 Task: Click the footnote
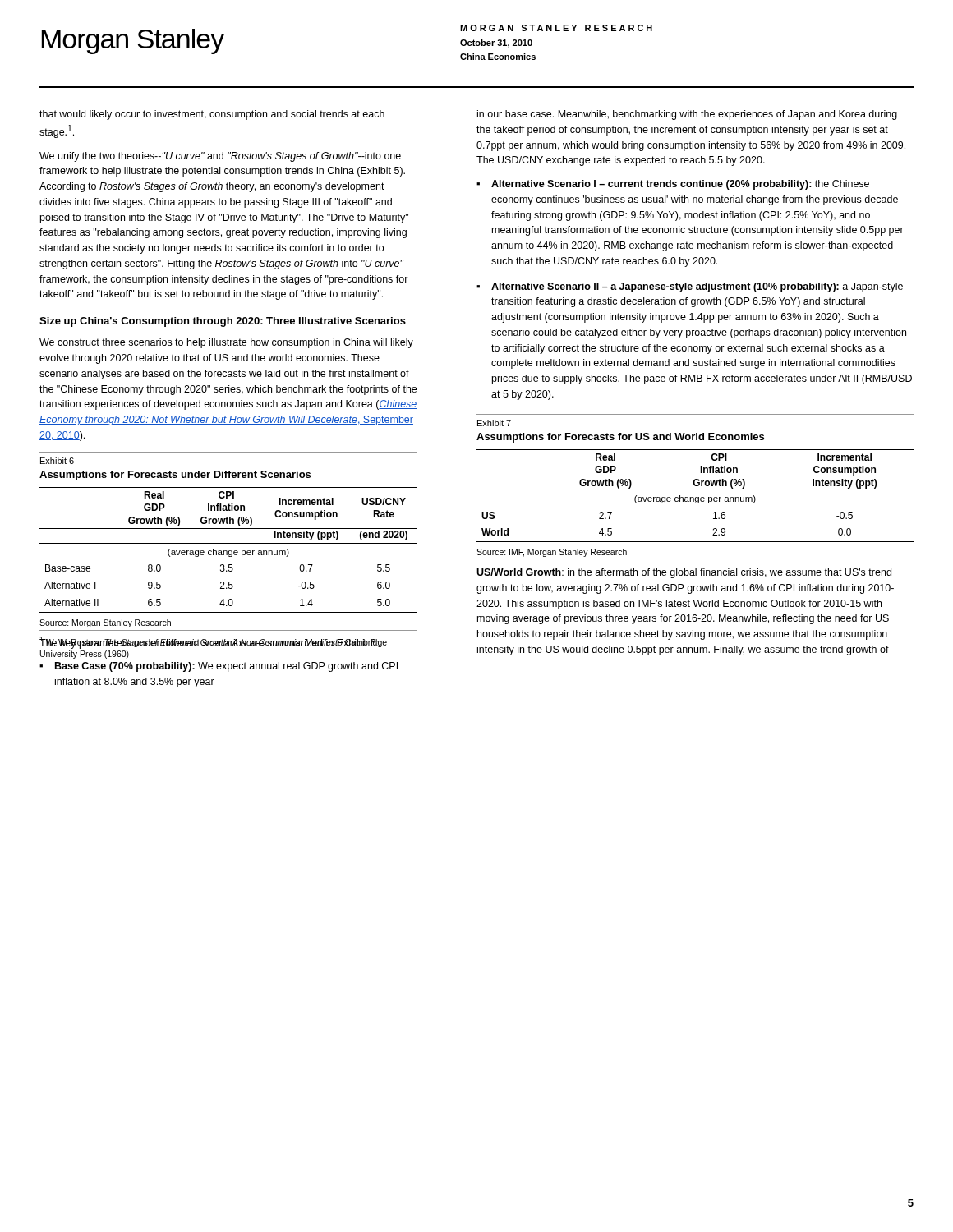point(213,647)
